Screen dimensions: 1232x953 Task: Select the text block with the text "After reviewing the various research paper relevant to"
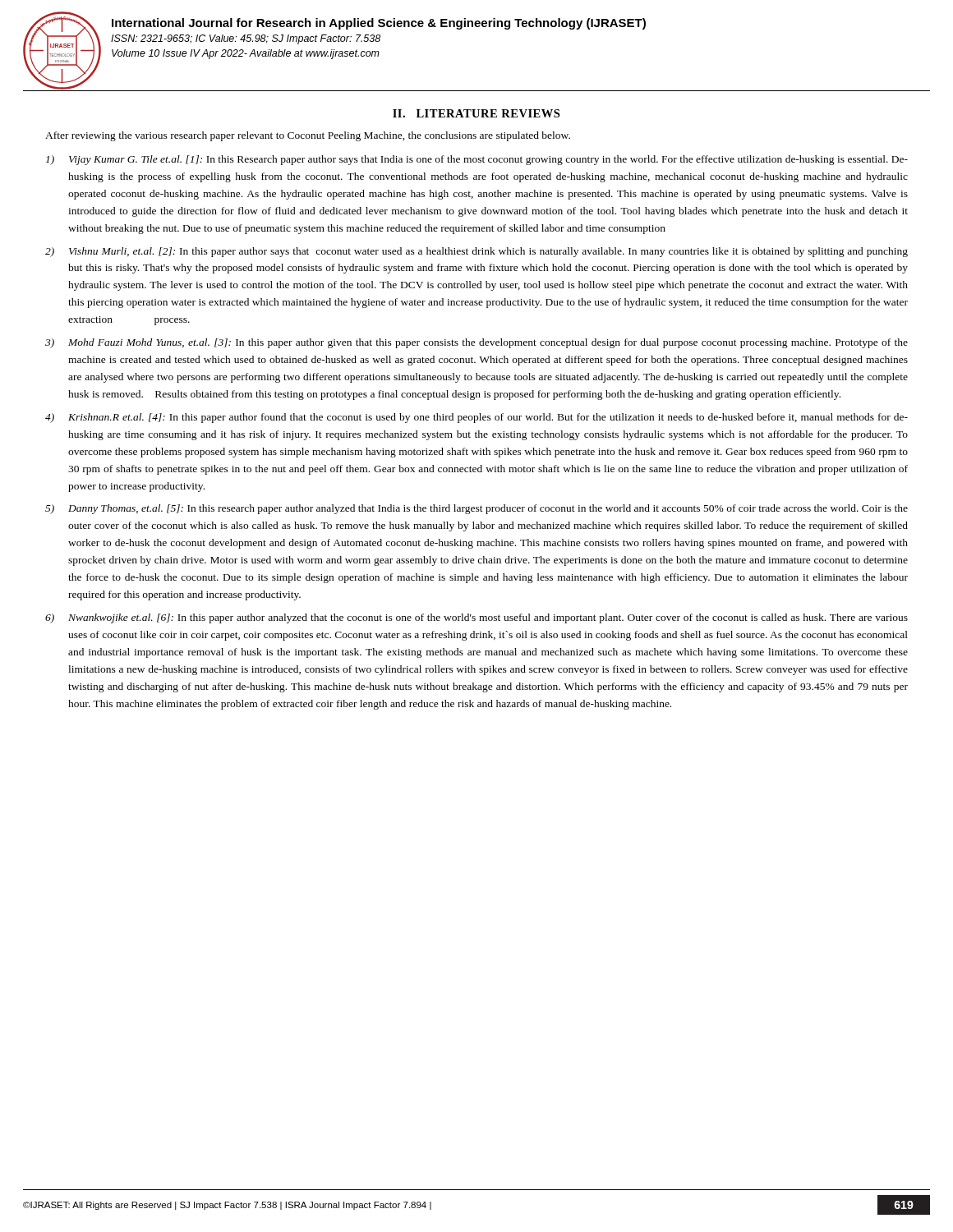tap(308, 135)
